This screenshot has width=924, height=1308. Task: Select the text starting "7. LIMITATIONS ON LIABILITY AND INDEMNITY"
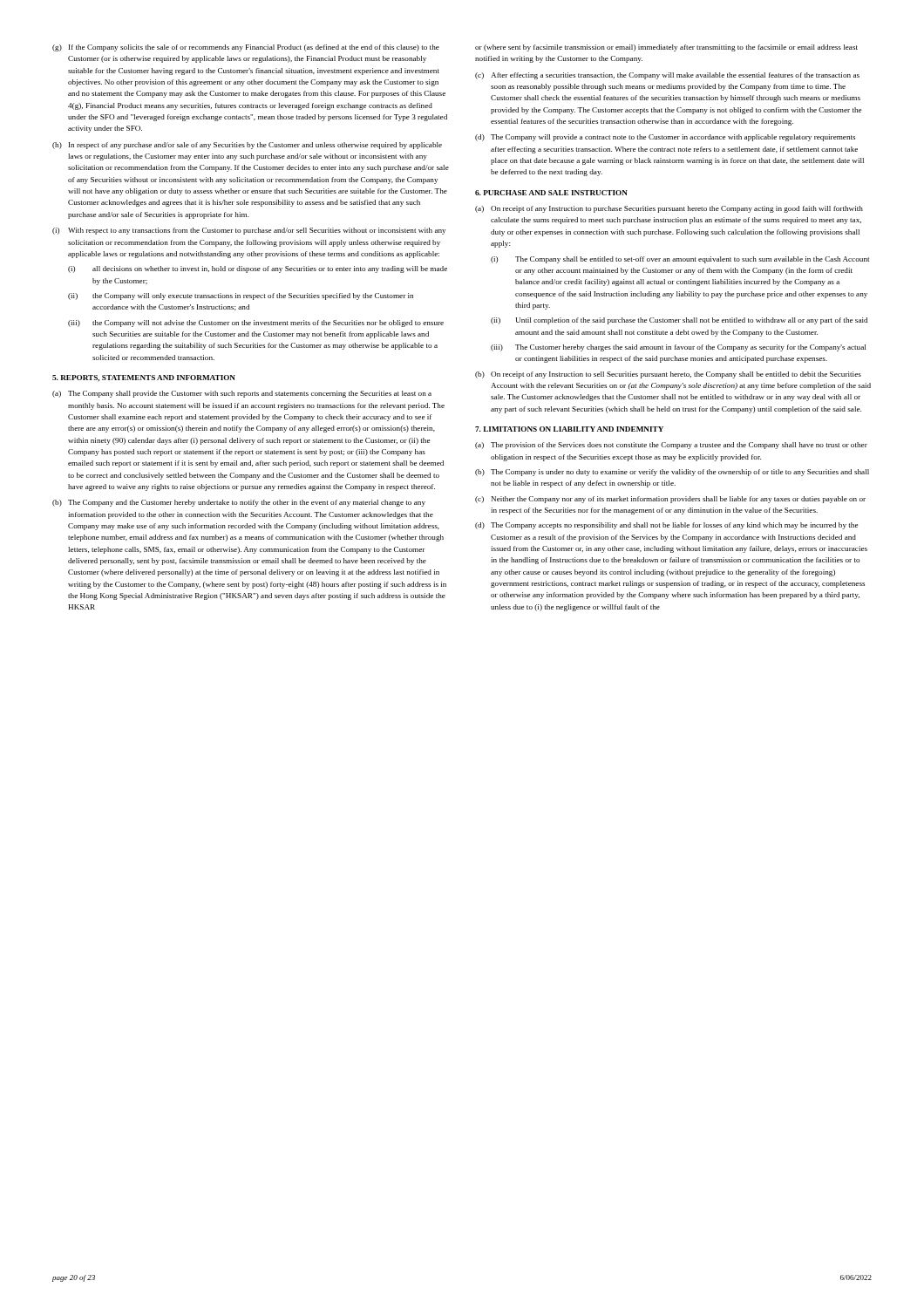pos(569,429)
